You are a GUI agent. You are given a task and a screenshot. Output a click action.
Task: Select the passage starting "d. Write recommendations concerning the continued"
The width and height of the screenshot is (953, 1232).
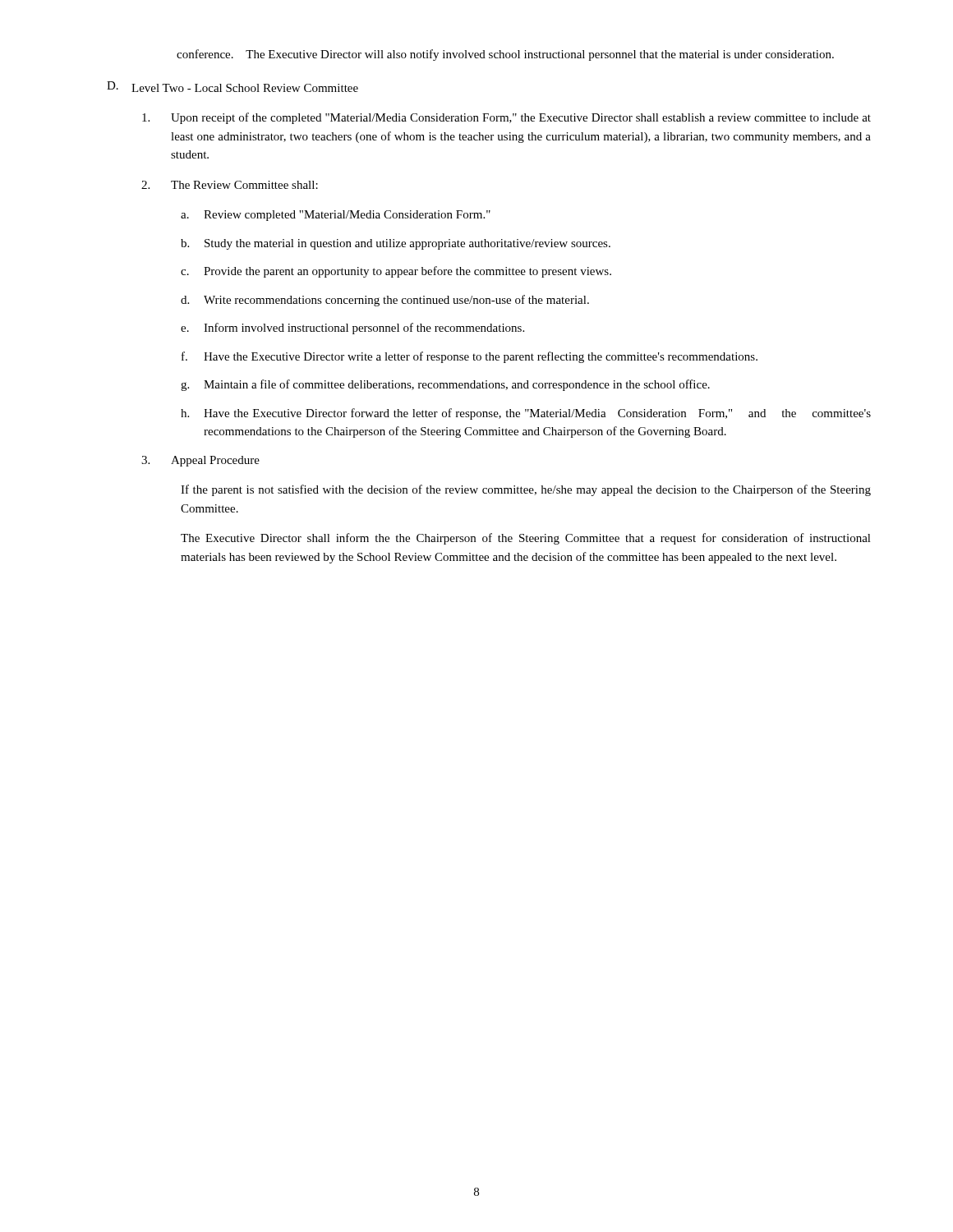tap(526, 300)
